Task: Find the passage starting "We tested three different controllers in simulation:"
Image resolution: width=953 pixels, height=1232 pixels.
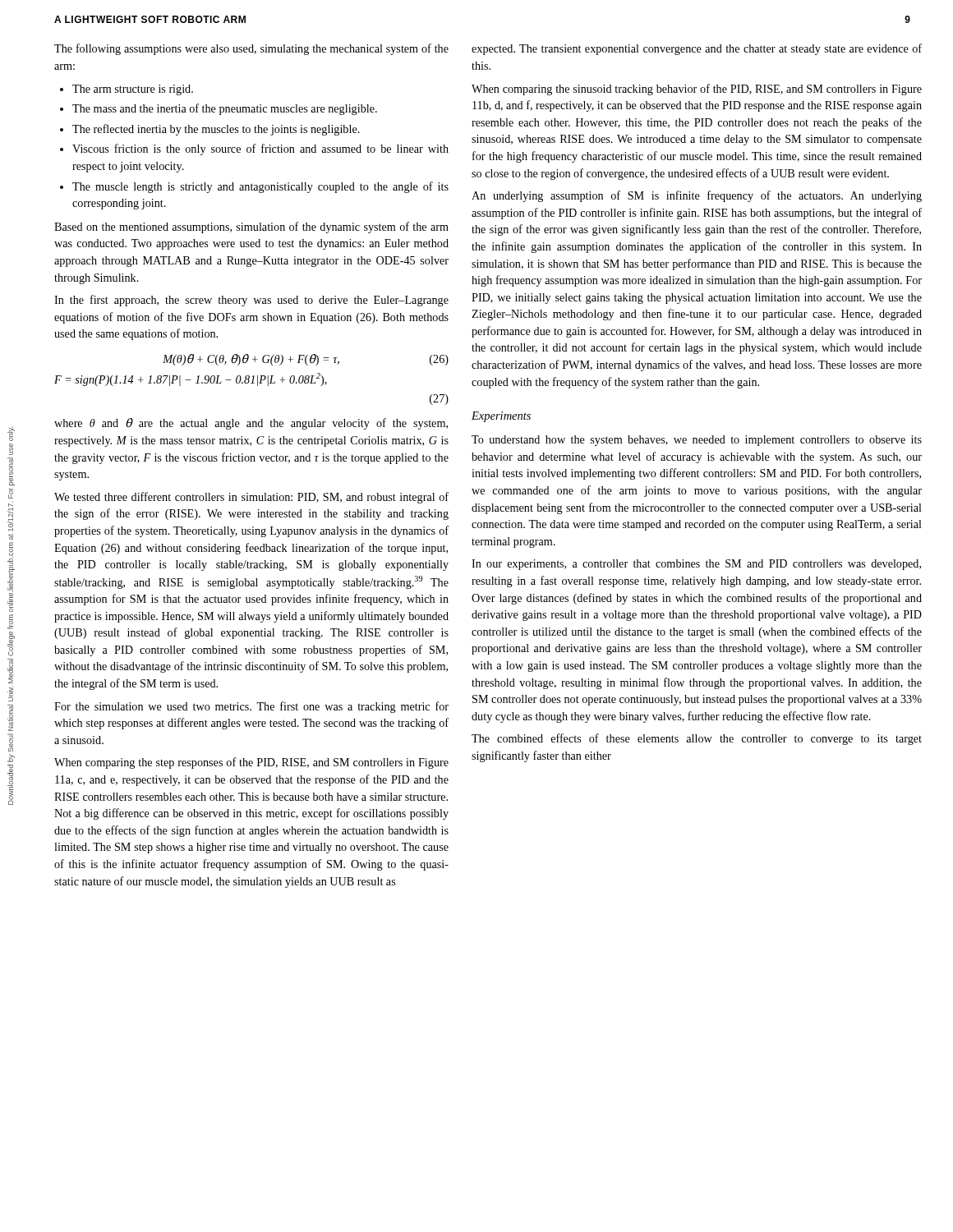Action: (x=251, y=590)
